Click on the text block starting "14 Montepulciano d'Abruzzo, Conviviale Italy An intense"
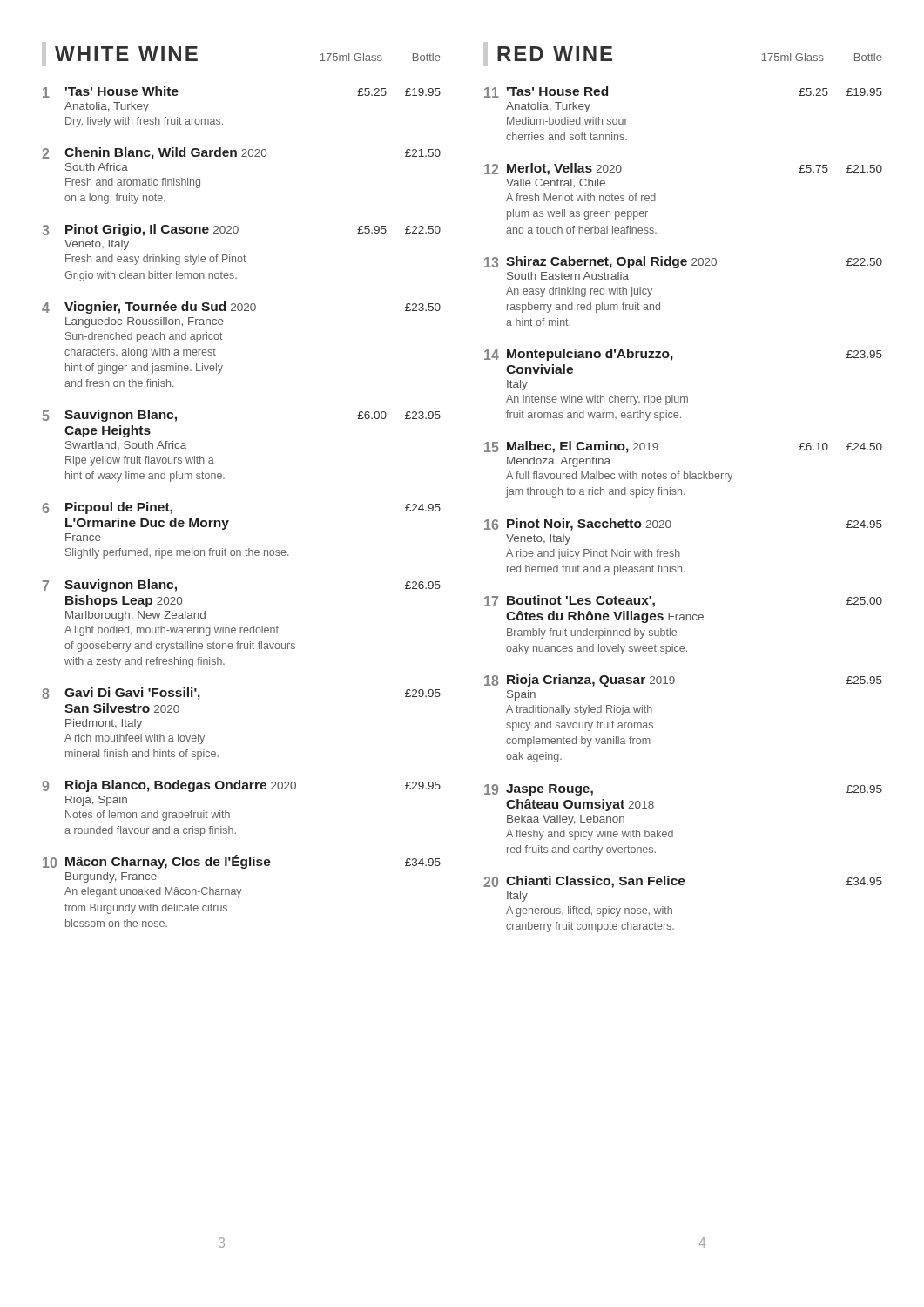Screen dimensions: 1307x924 [x=575, y=354]
